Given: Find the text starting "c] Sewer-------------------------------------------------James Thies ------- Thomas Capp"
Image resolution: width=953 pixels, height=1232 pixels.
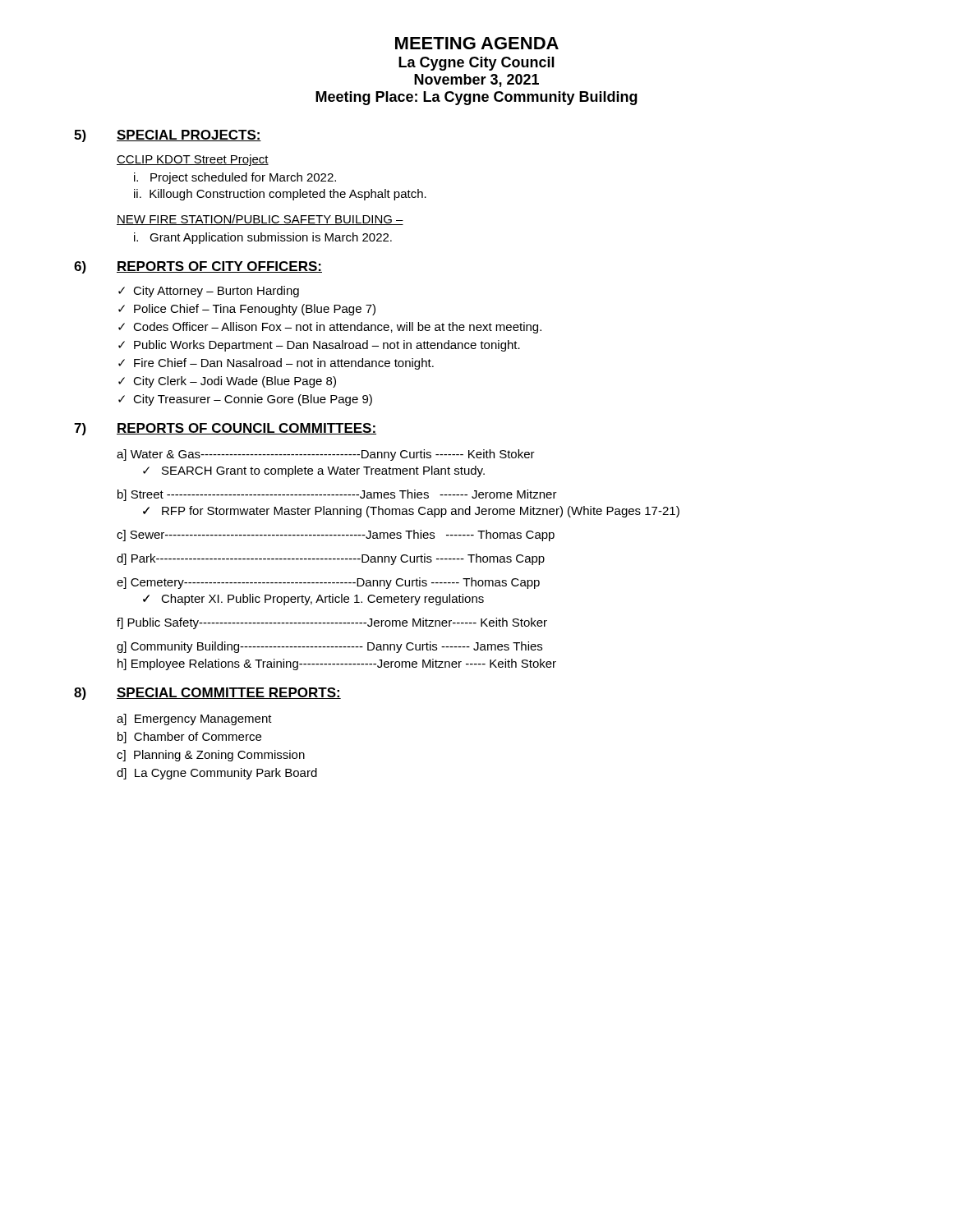Looking at the screenshot, I should tap(336, 534).
